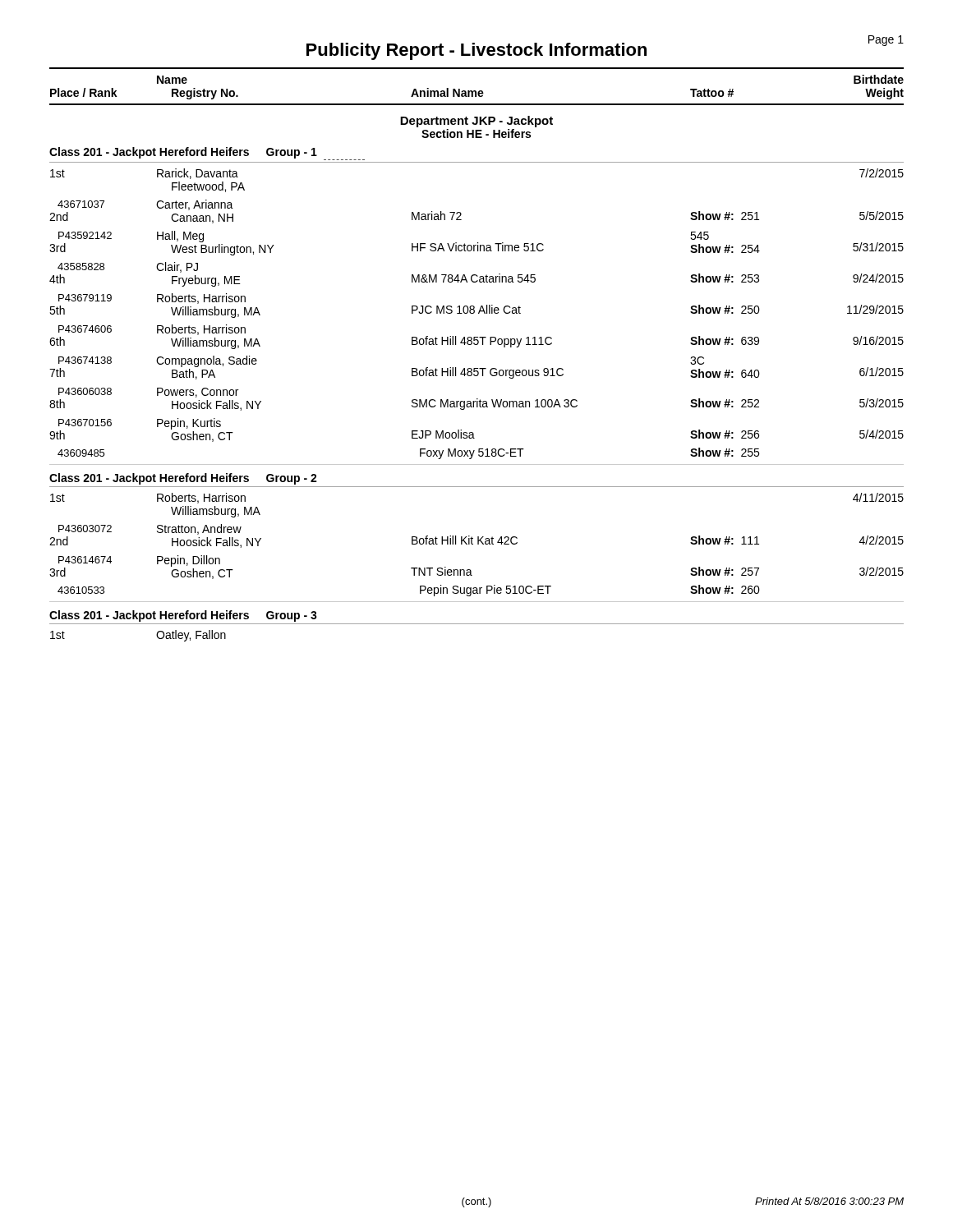The height and width of the screenshot is (1232, 953).
Task: Select the element starting "P43674138 7th Compagnola,"
Action: point(476,367)
